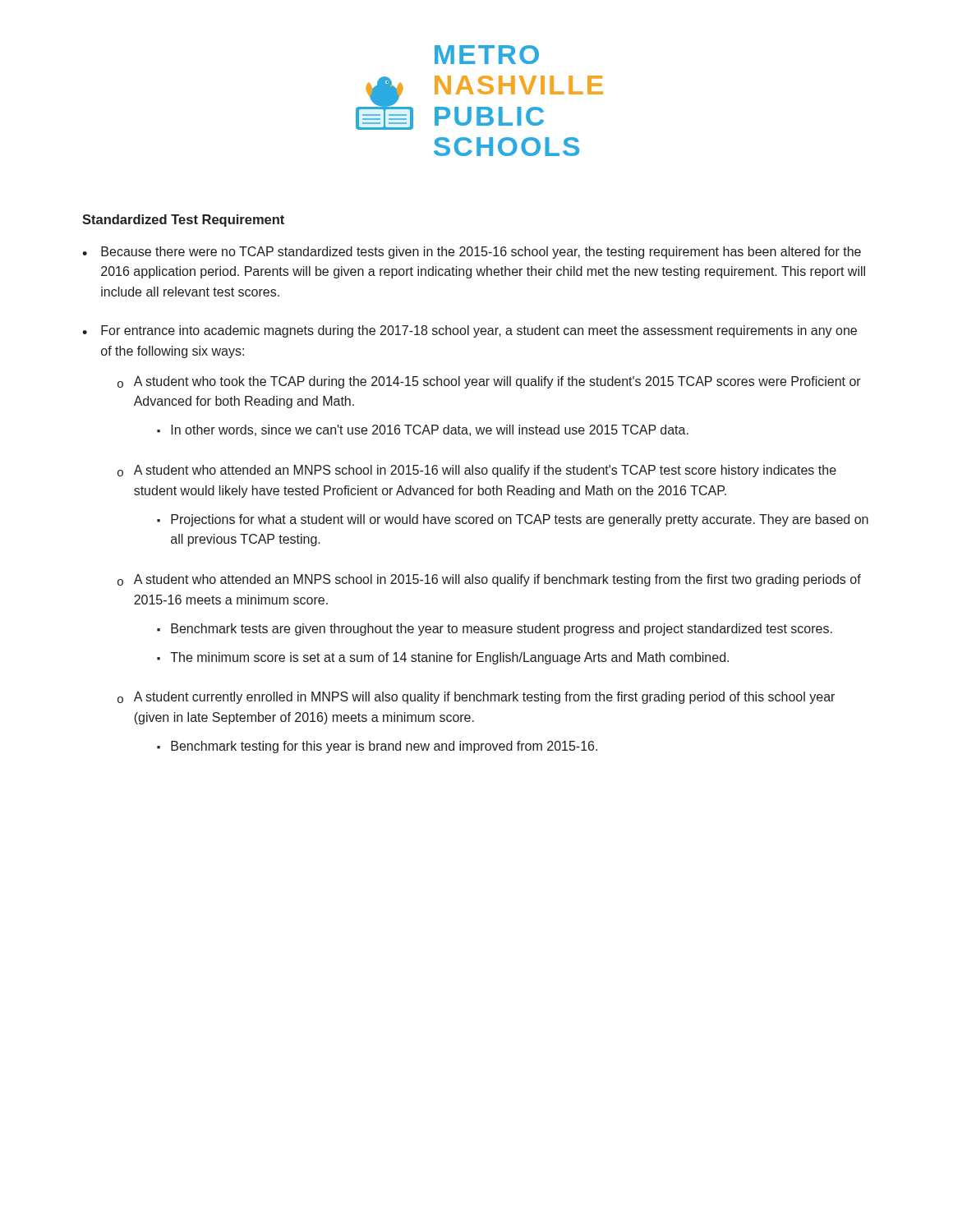Image resolution: width=953 pixels, height=1232 pixels.
Task: Point to the block beginning "• For entrance into academic magnets"
Action: point(470,331)
